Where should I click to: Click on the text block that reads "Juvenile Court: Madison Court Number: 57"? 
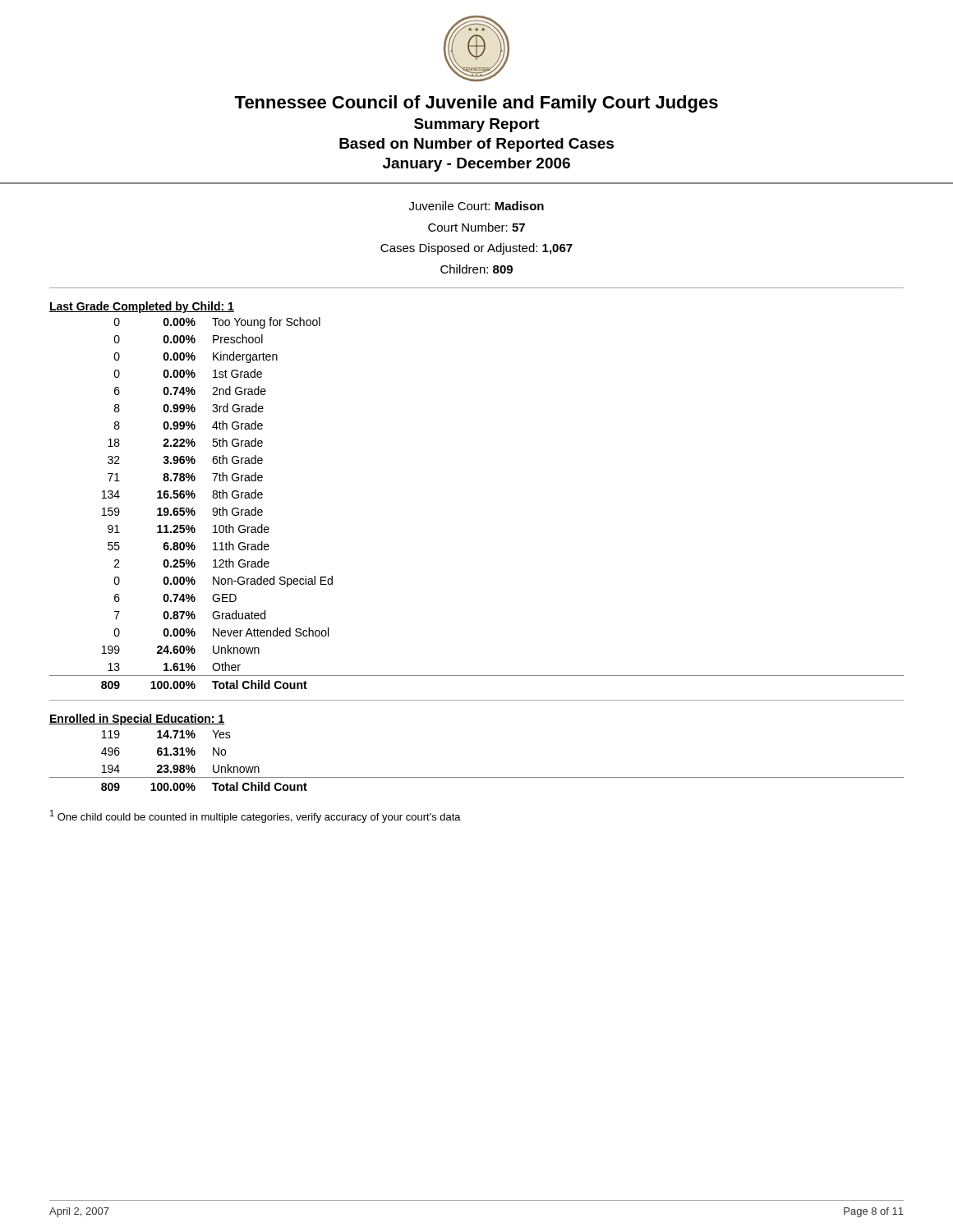(x=476, y=237)
